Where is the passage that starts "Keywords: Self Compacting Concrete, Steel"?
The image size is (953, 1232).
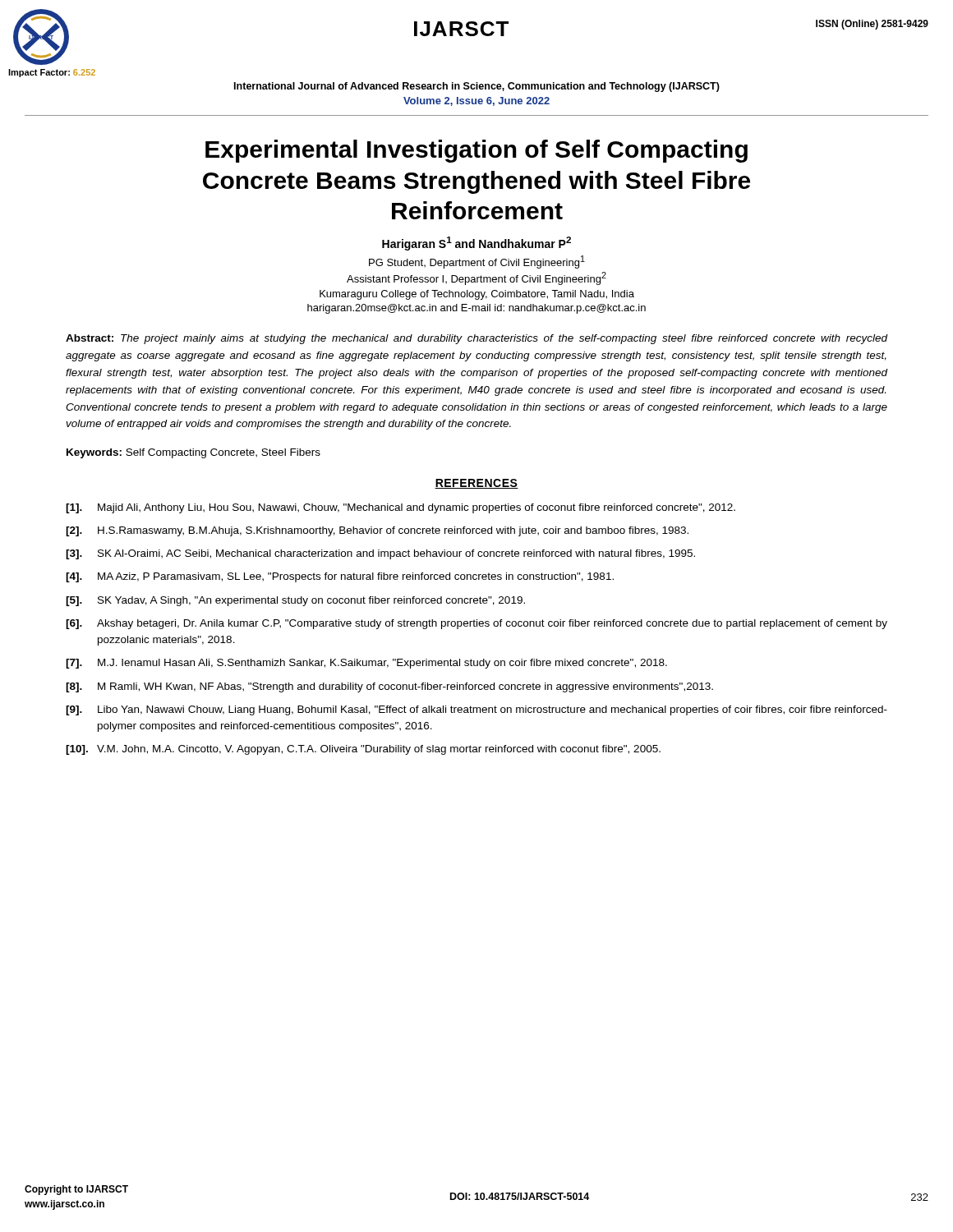point(193,452)
